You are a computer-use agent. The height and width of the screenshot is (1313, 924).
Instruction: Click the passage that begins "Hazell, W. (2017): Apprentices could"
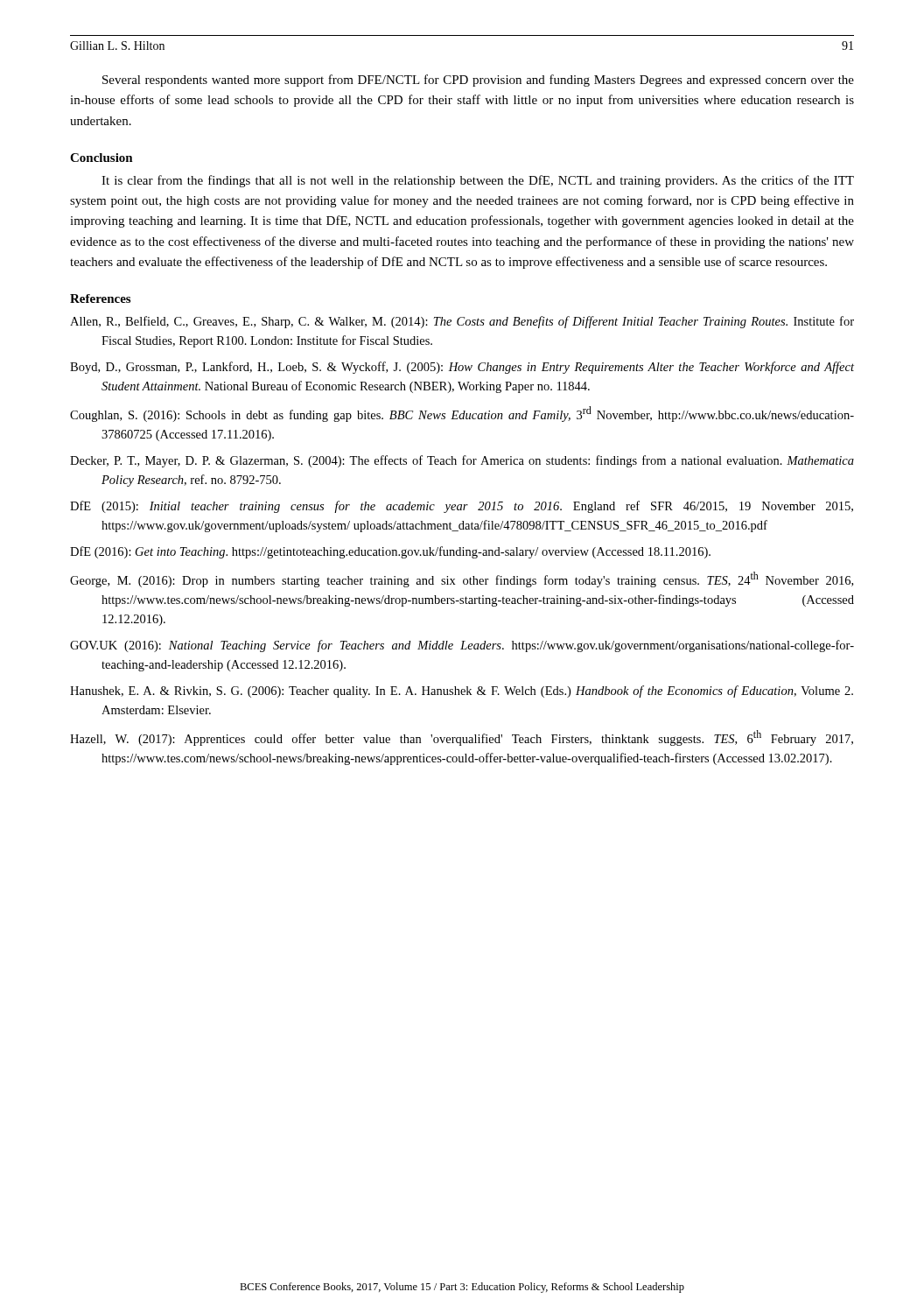coord(462,747)
